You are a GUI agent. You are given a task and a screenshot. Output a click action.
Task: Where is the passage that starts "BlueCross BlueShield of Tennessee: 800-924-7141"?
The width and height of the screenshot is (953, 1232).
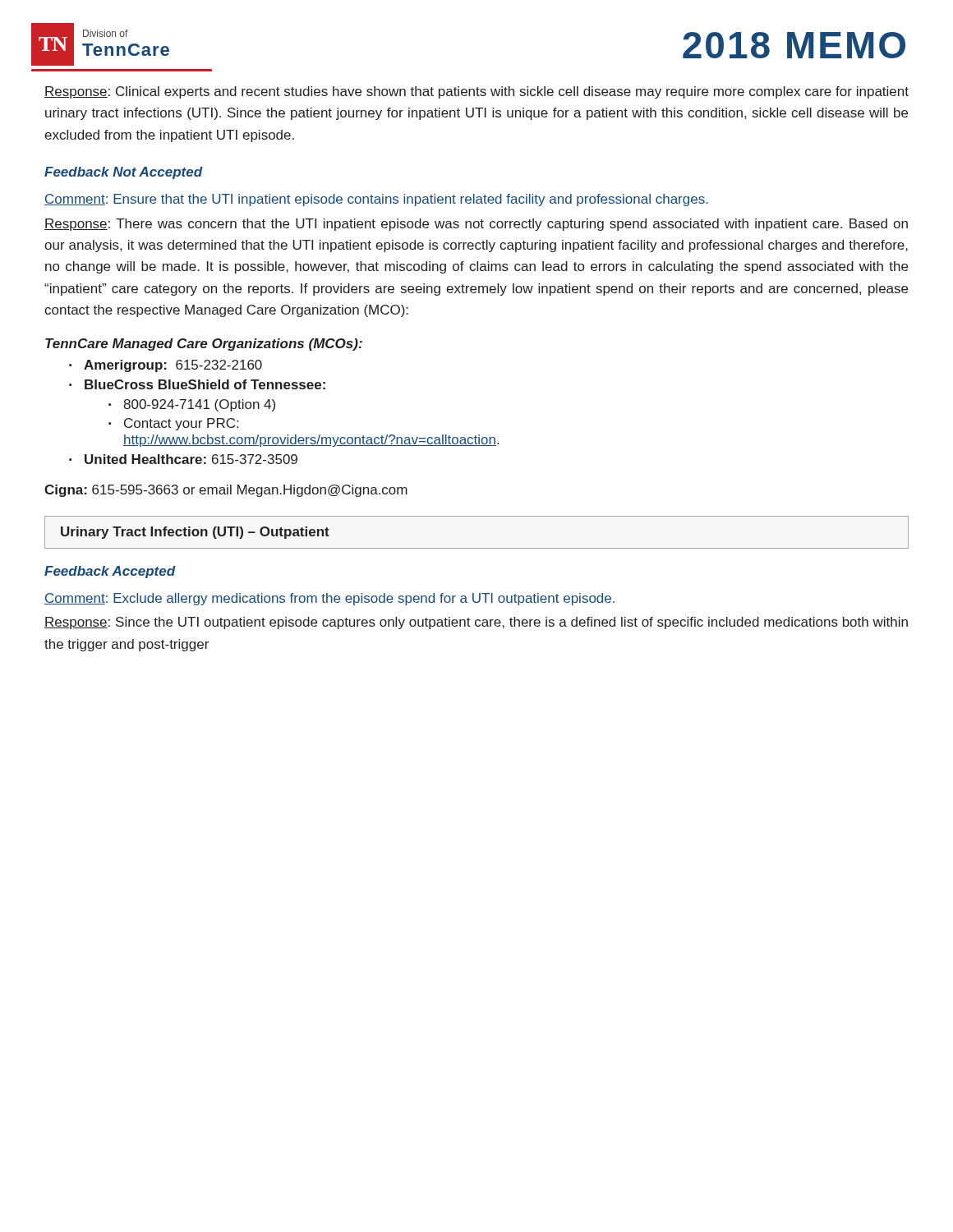(x=205, y=384)
